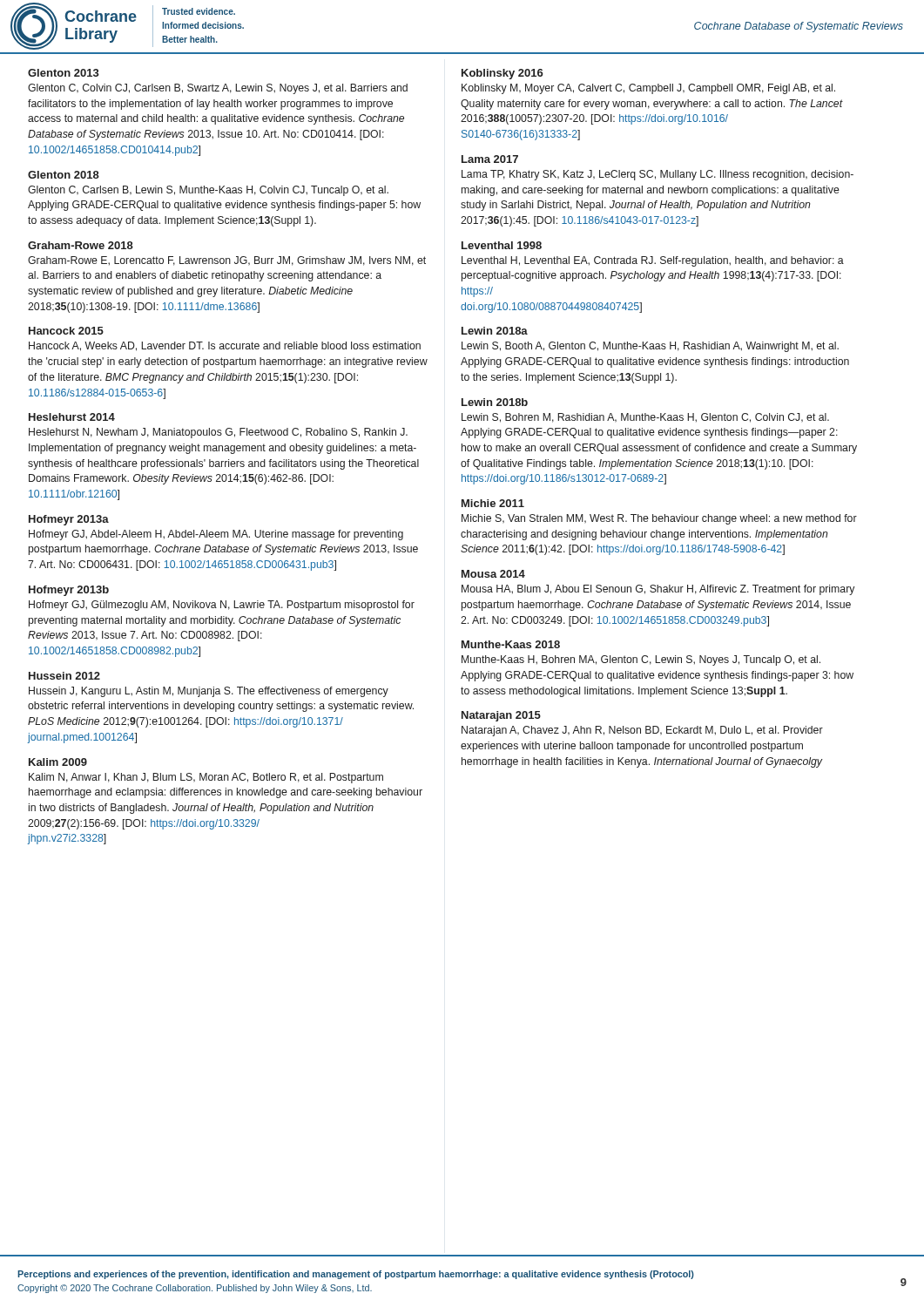Image resolution: width=924 pixels, height=1307 pixels.
Task: Navigate to the text block starting "Hussein 2012 Hussein J,"
Action: (228, 707)
